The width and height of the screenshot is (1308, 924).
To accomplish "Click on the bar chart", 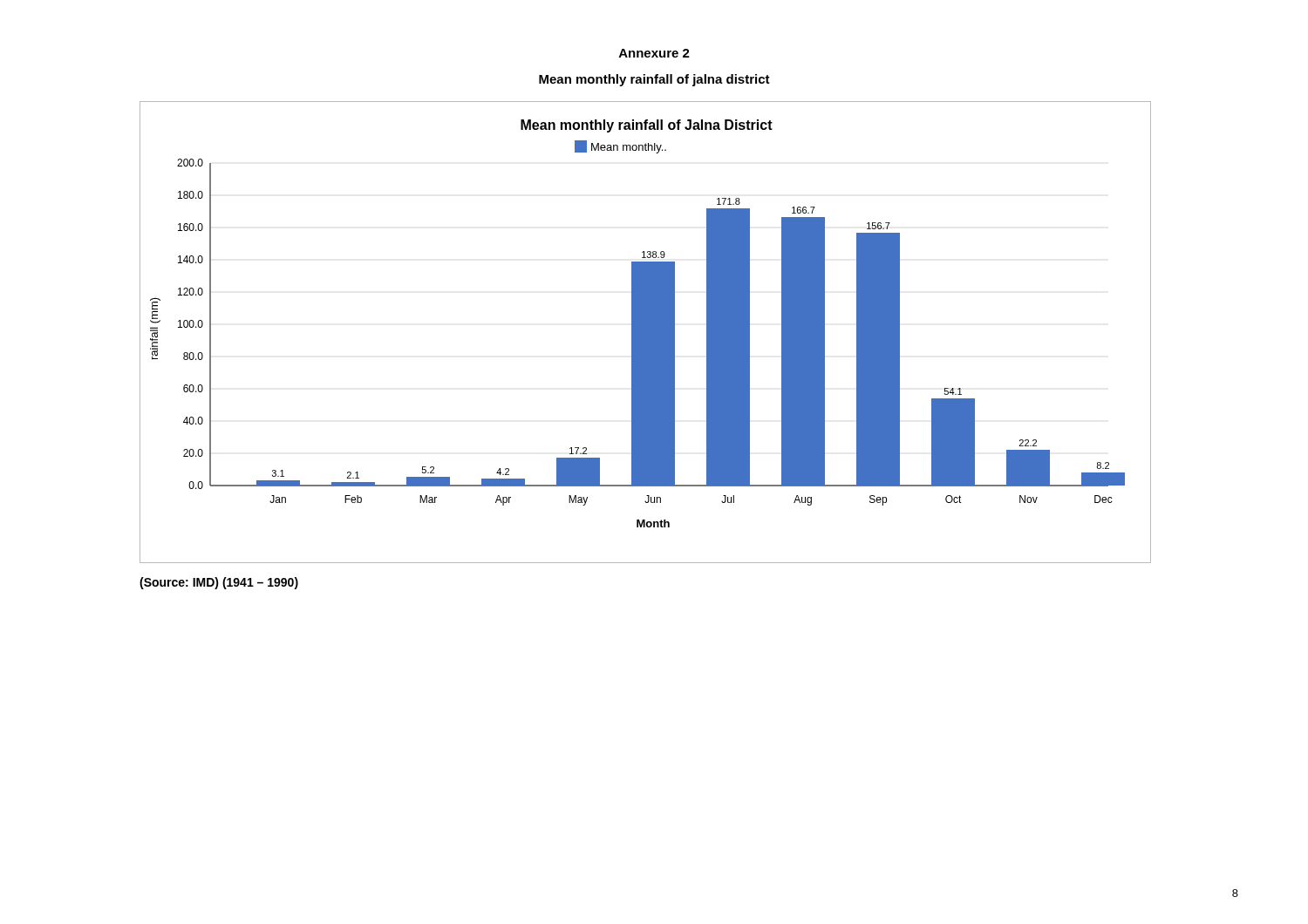I will pos(645,332).
